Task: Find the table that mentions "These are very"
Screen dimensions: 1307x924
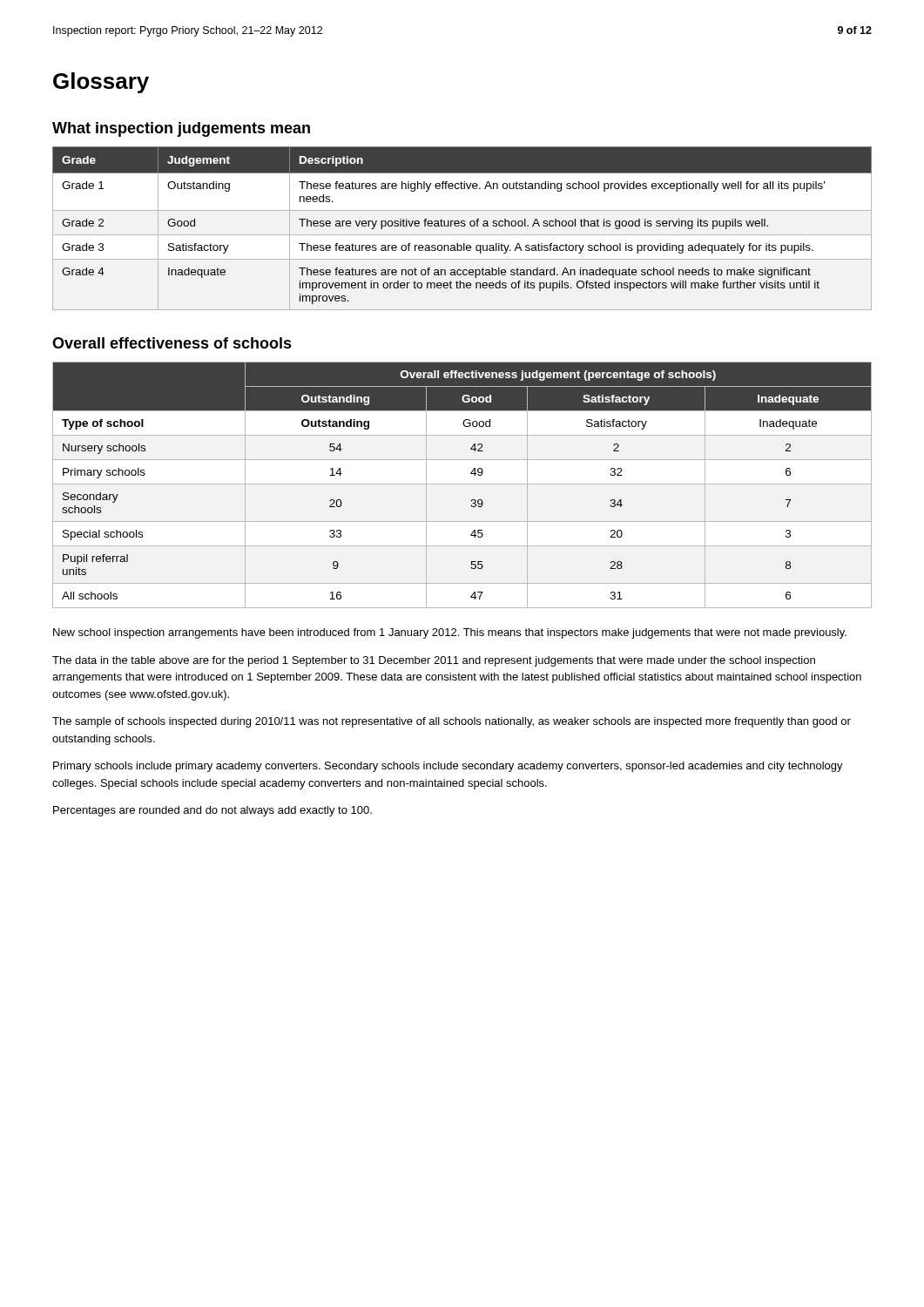Action: 462,228
